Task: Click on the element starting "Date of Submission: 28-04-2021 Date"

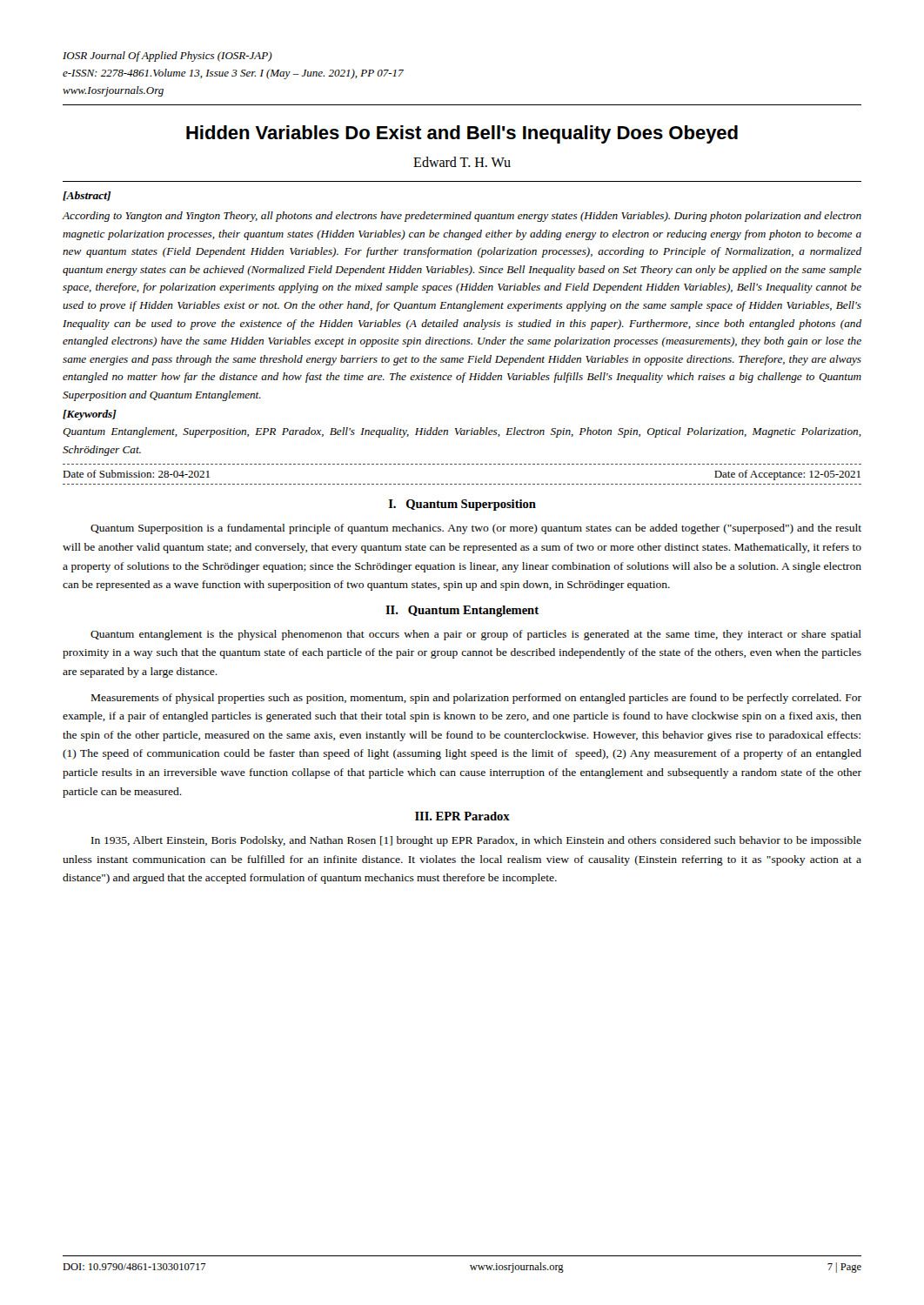Action: [462, 474]
